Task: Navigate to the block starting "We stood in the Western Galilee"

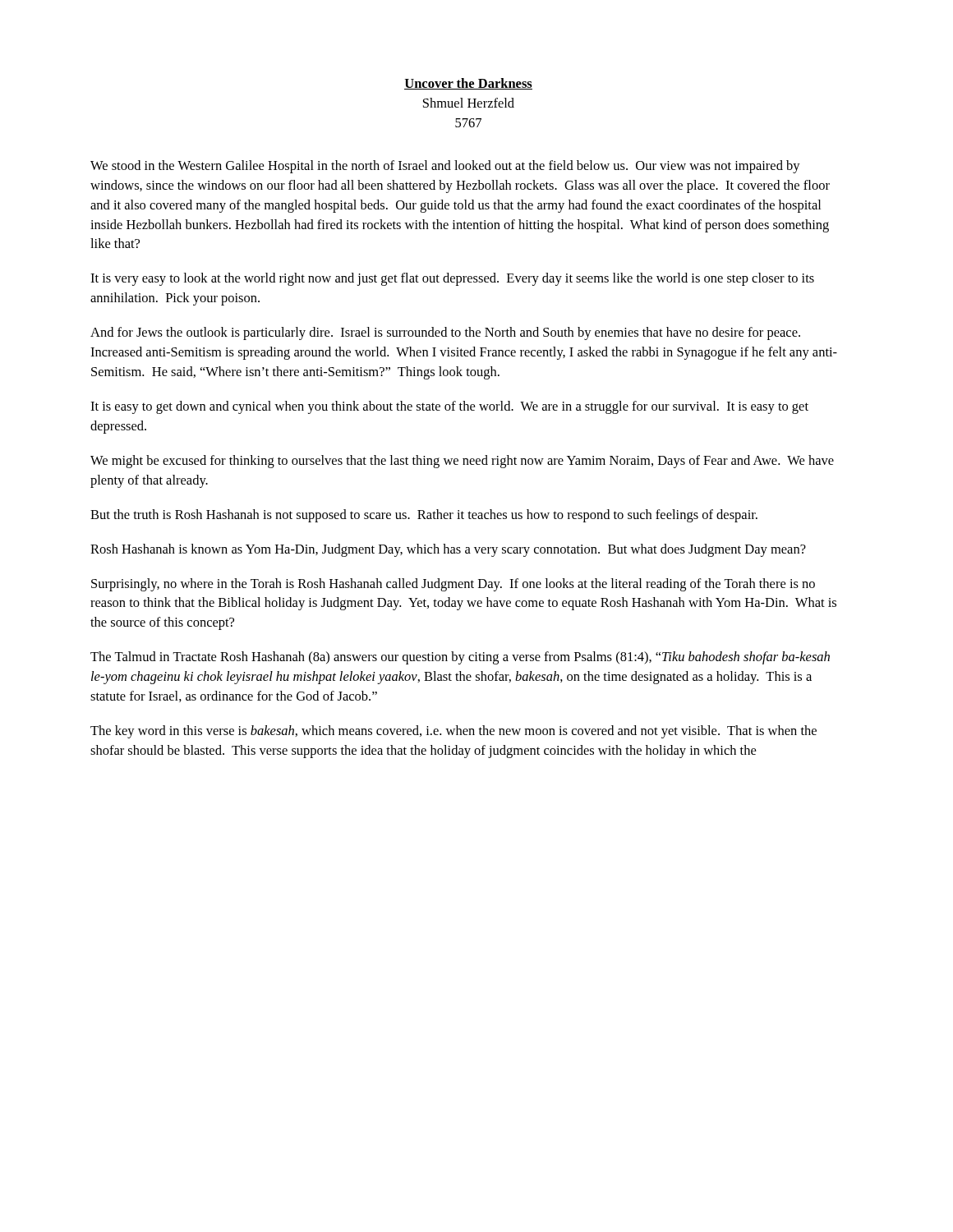Action: pos(460,205)
